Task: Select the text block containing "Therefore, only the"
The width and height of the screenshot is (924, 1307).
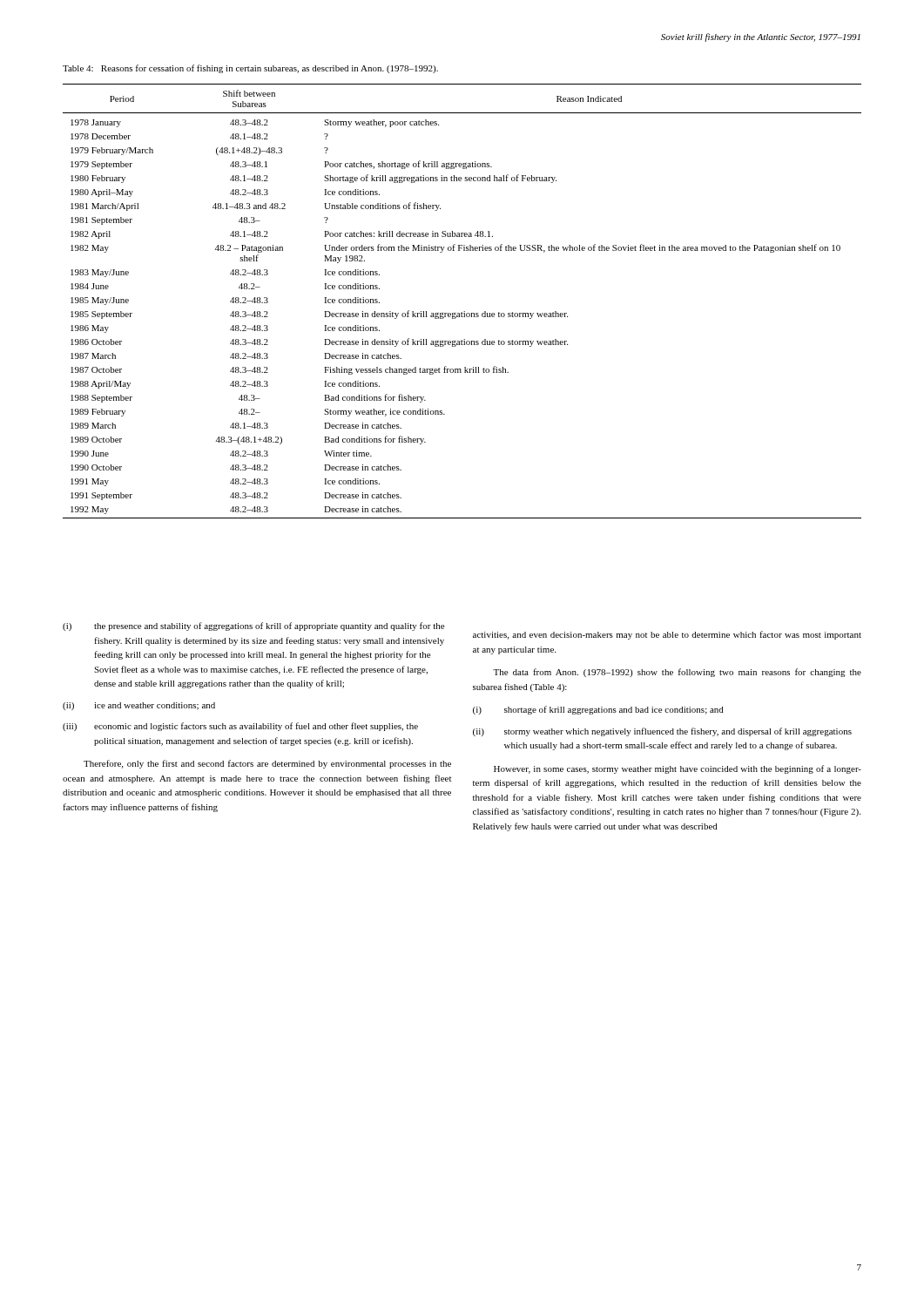Action: [257, 785]
